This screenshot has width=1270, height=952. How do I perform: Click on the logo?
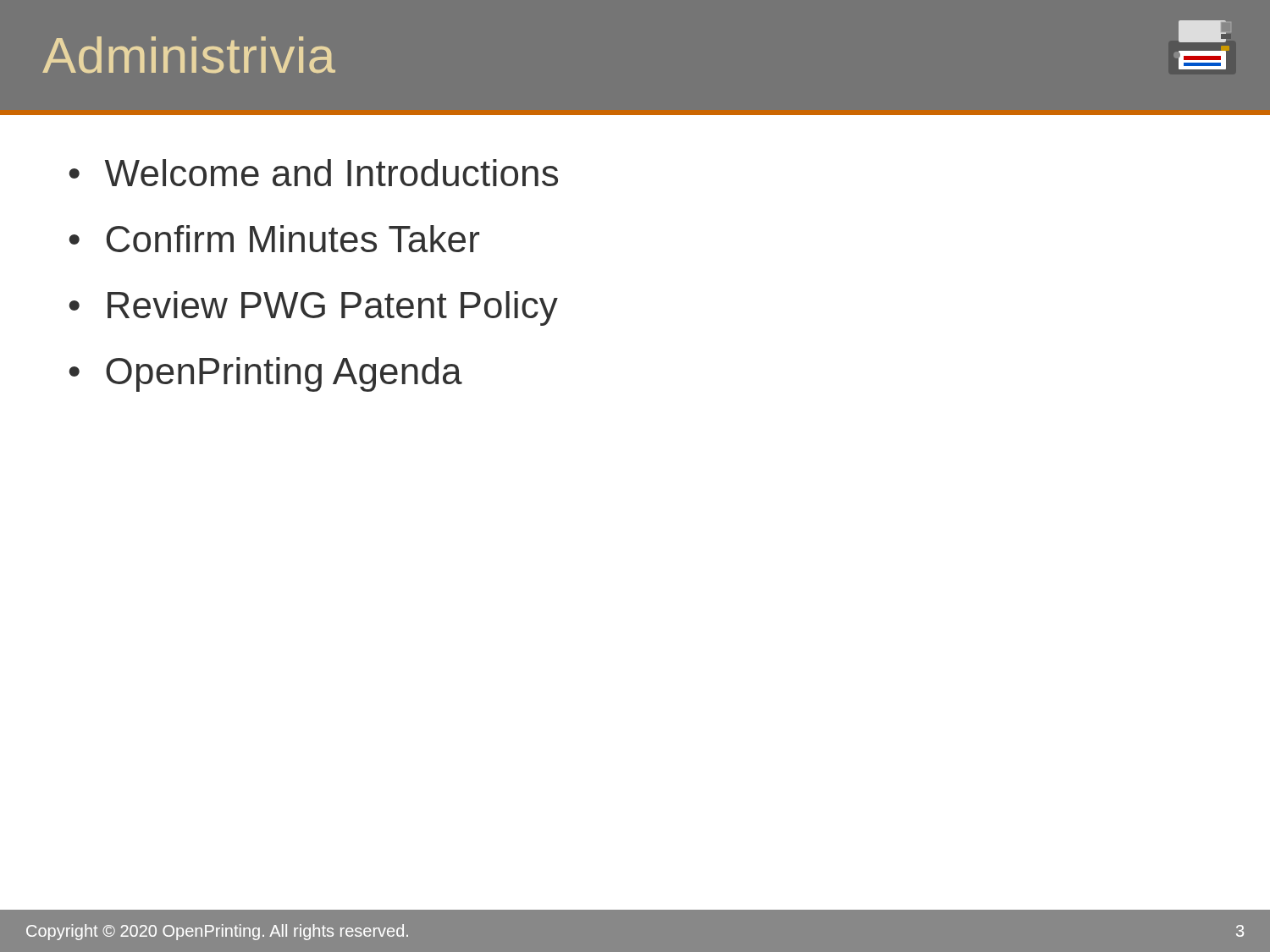click(1202, 51)
